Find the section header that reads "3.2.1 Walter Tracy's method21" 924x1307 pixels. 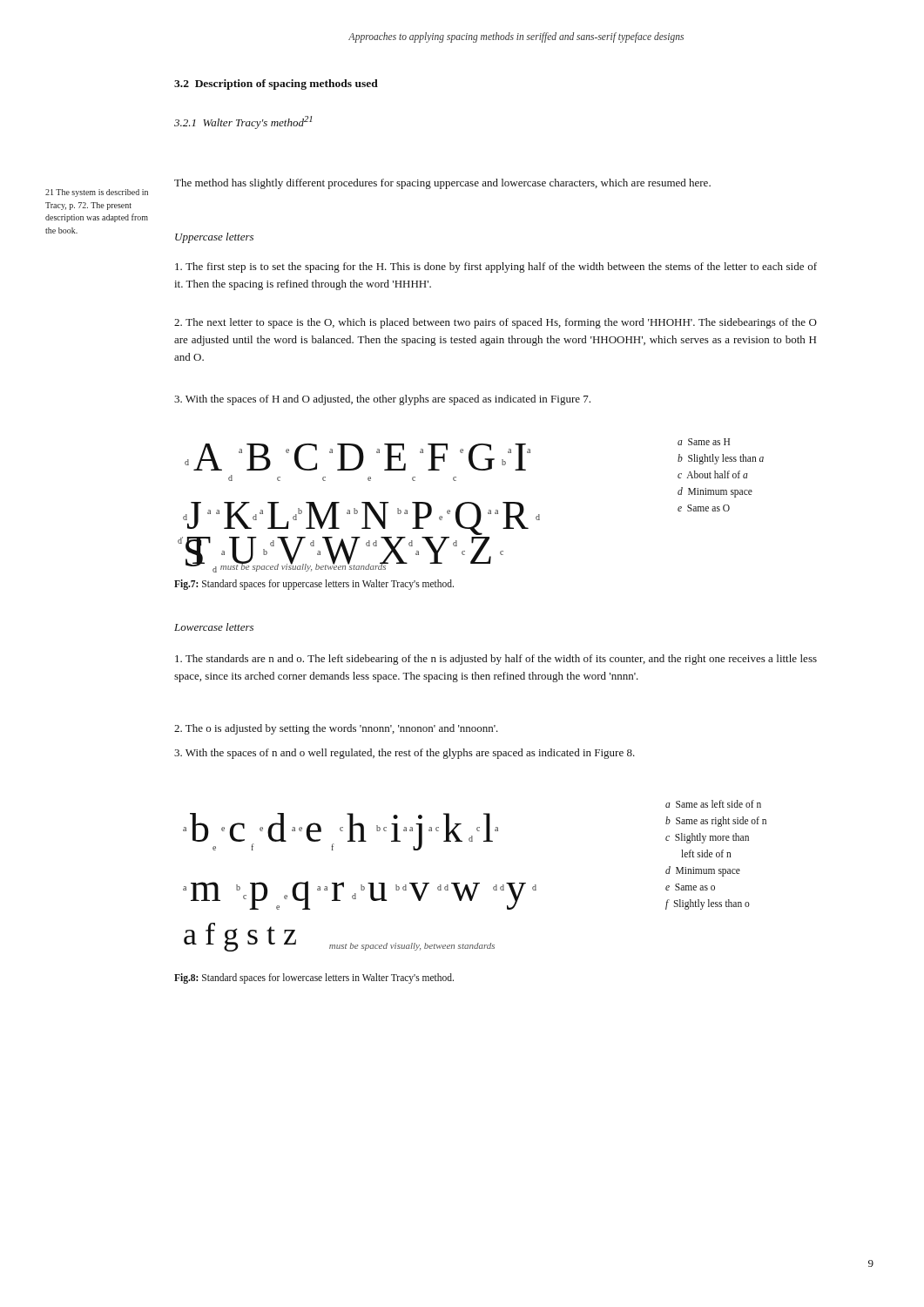pyautogui.click(x=244, y=121)
